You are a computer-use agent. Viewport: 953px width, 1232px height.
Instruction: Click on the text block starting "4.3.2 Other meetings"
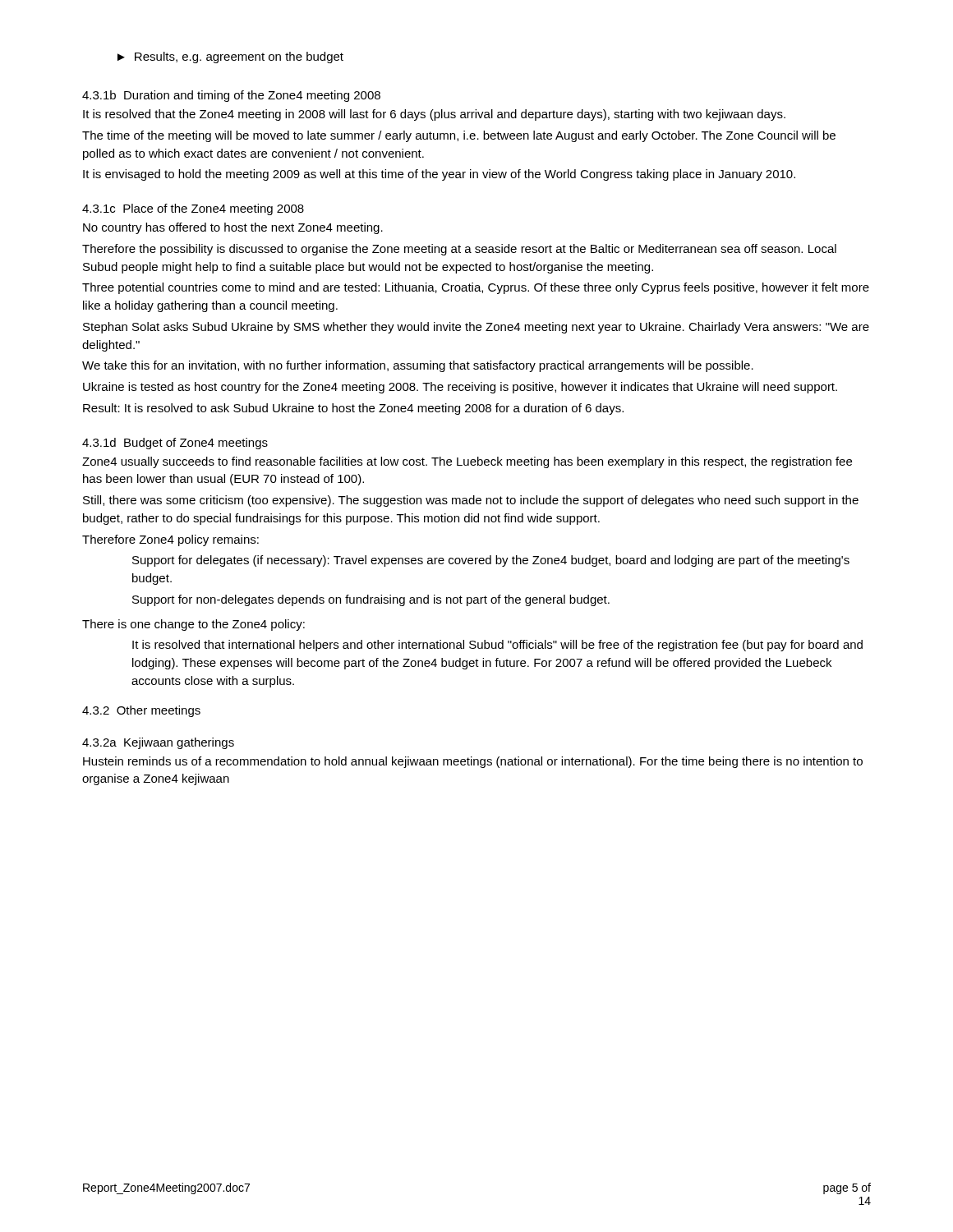[141, 710]
